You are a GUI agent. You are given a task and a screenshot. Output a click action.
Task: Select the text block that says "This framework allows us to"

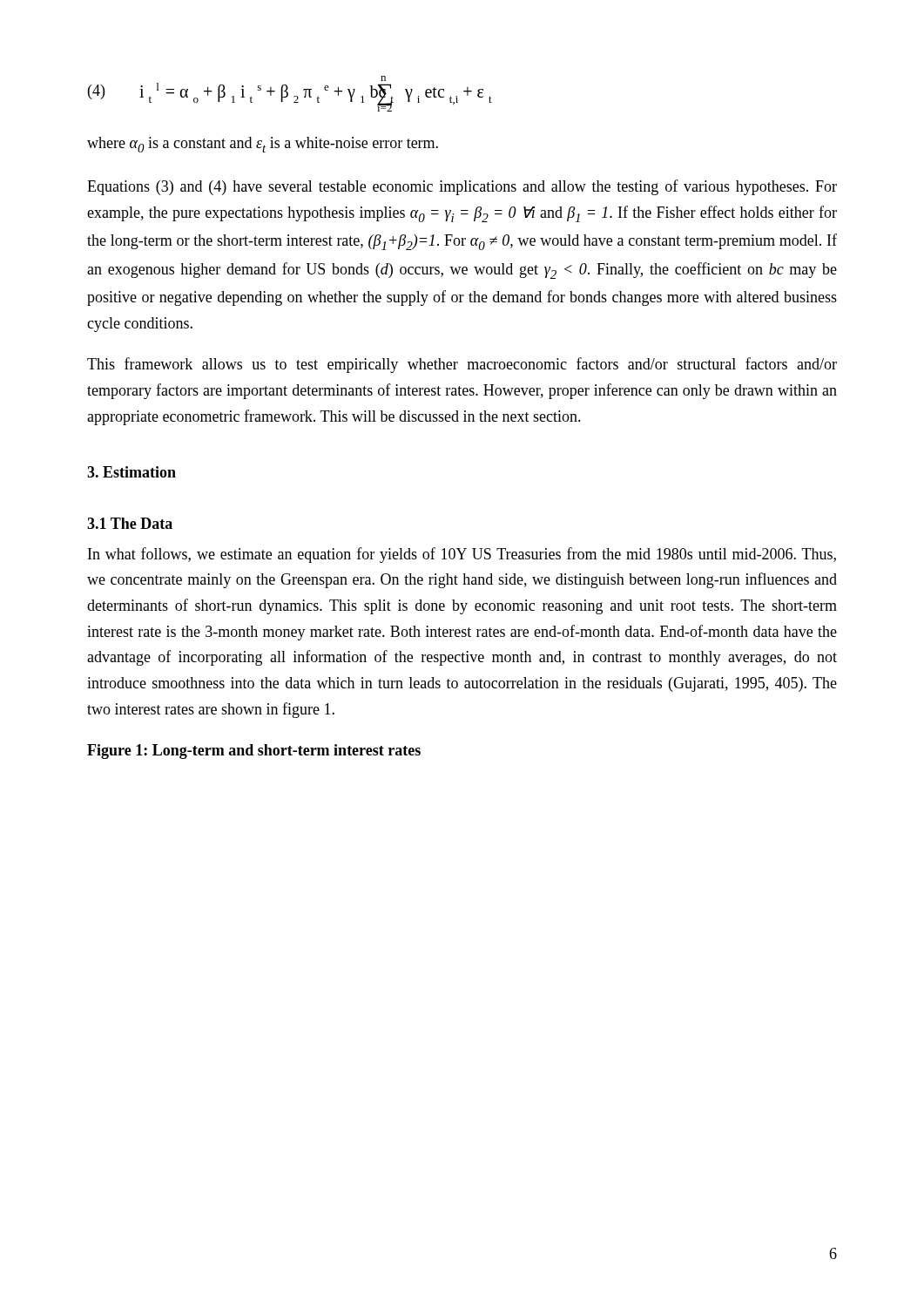tap(462, 390)
